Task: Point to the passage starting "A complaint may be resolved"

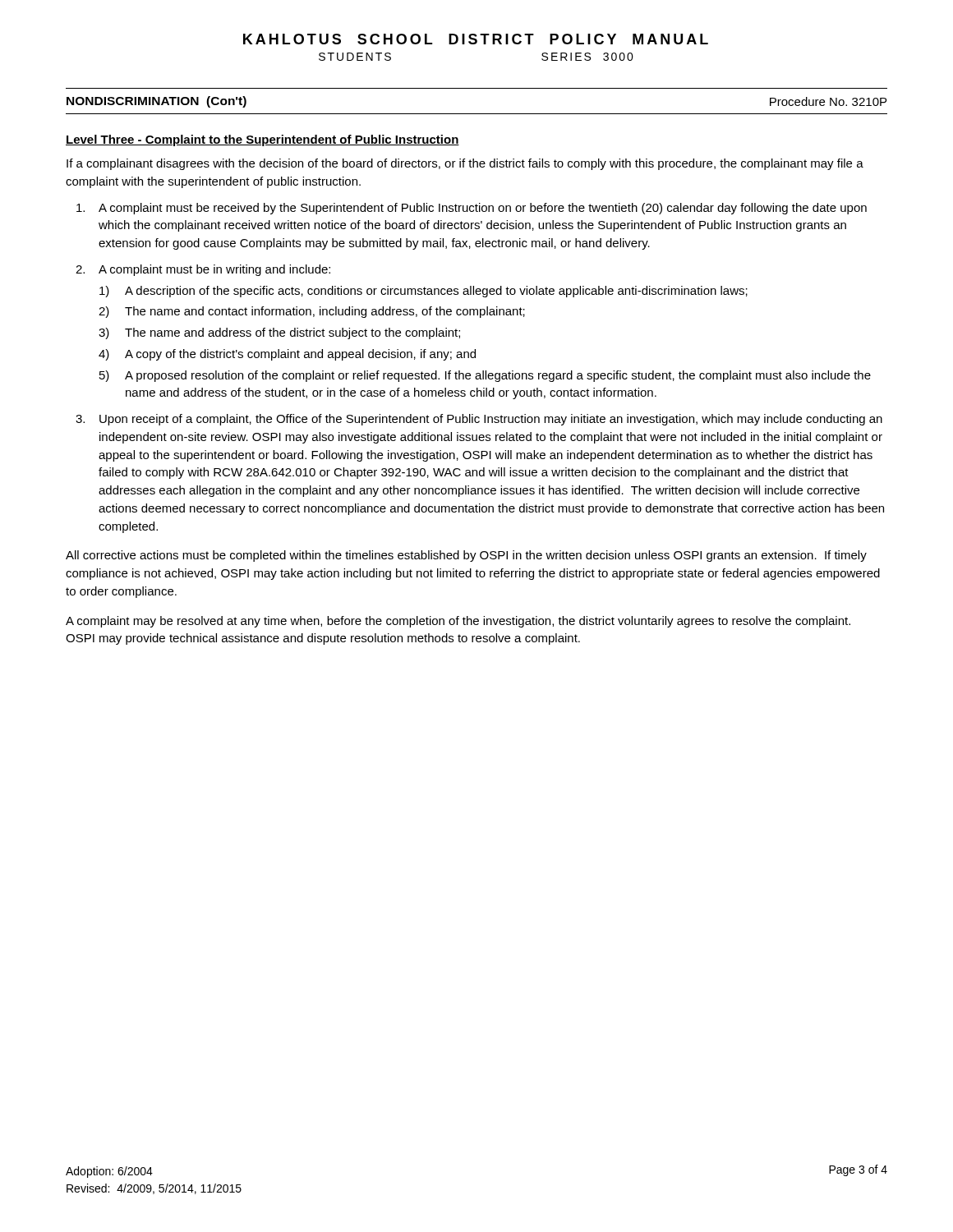Action: click(x=460, y=629)
